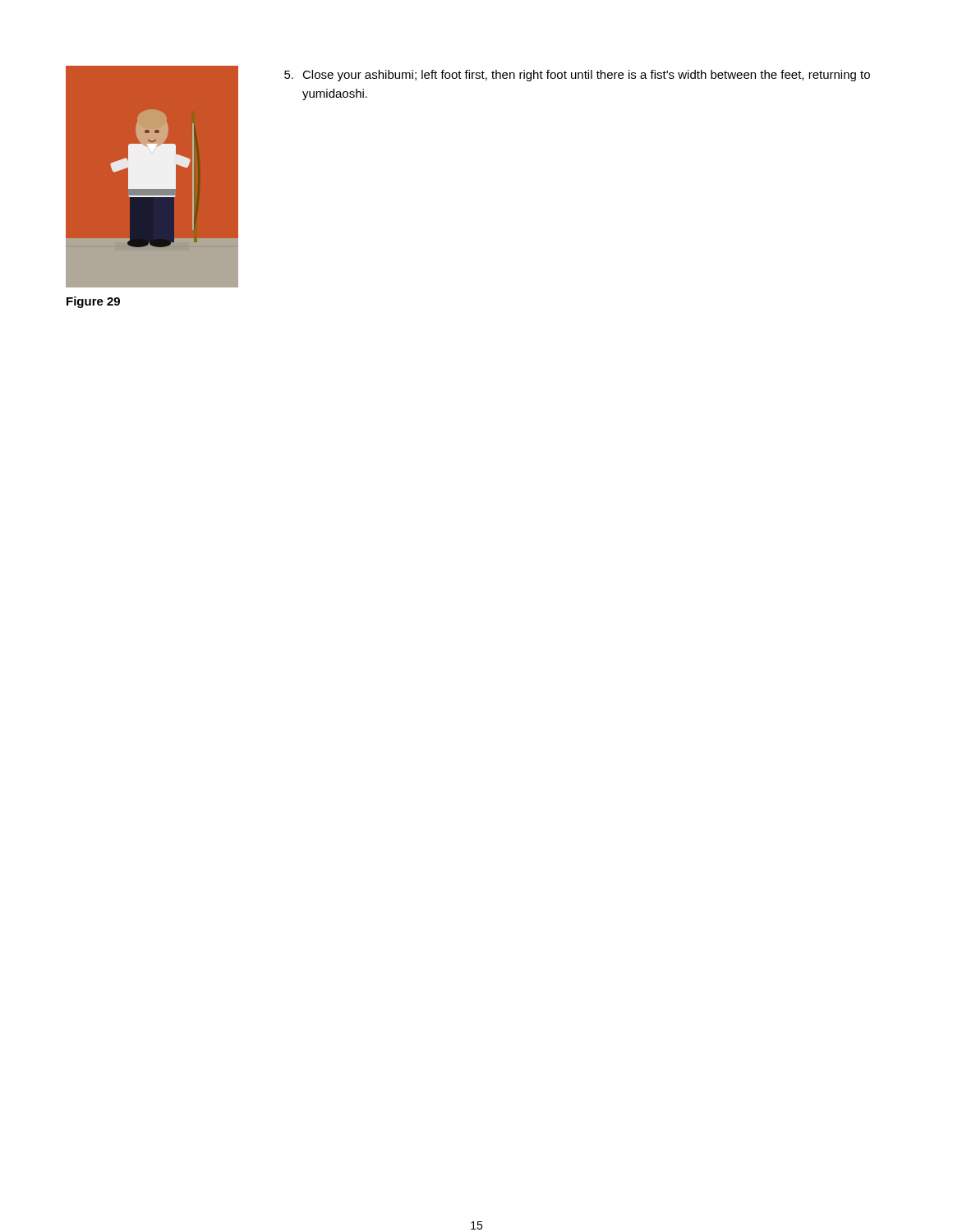Screen dimensions: 1232x953
Task: Click on the photo
Action: pyautogui.click(x=152, y=177)
